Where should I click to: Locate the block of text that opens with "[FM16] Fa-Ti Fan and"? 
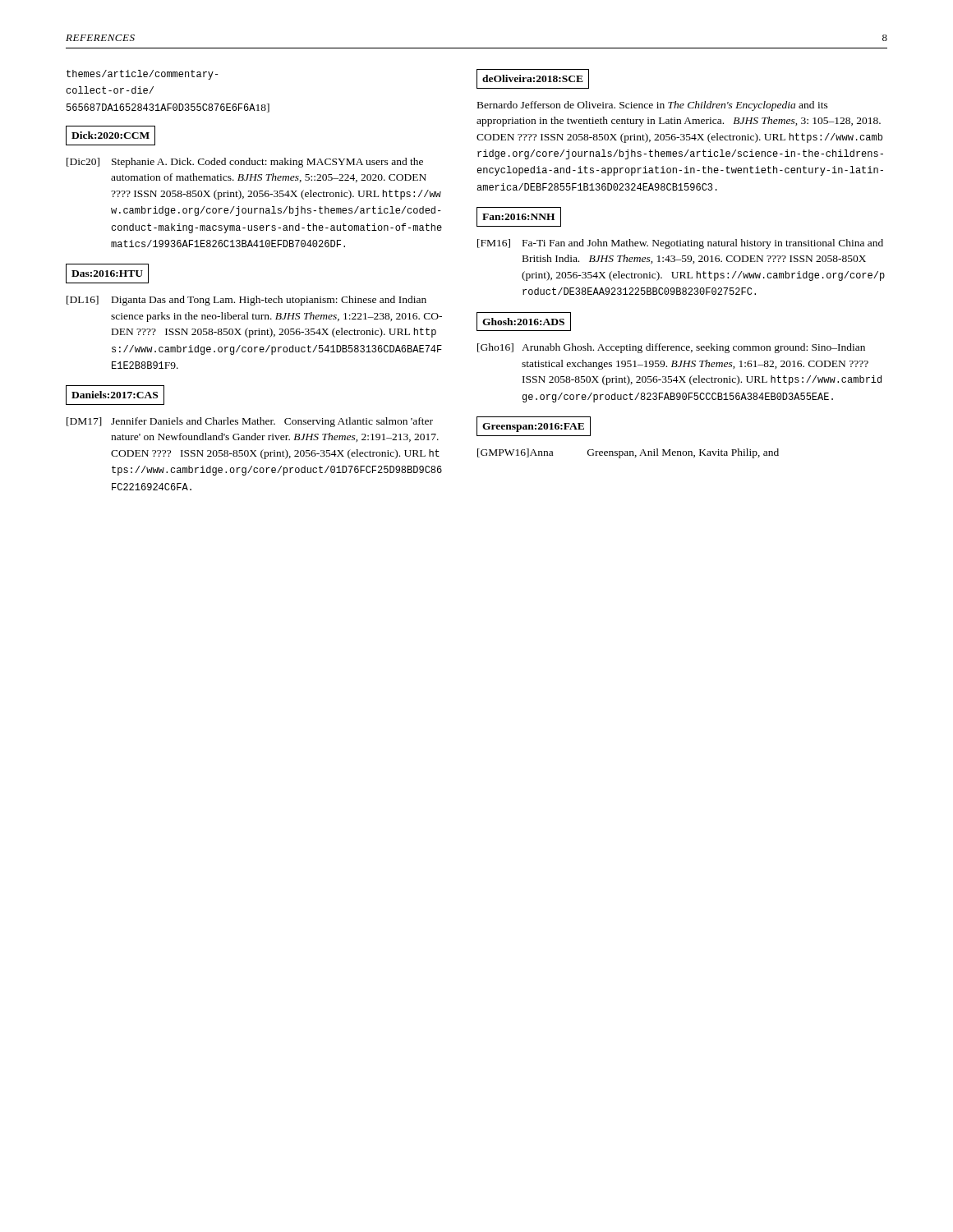coord(682,268)
